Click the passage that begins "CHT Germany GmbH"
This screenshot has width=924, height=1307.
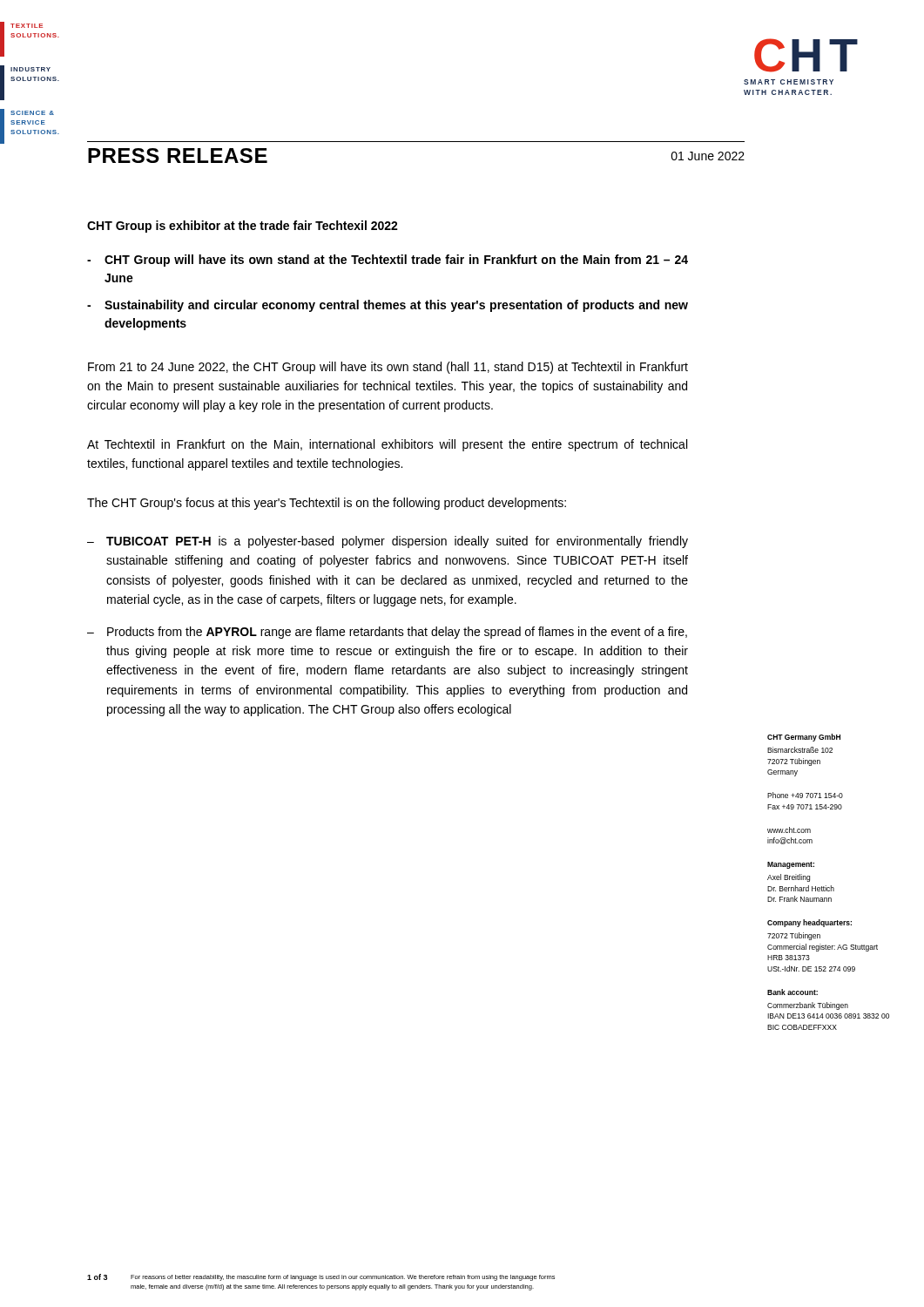(x=839, y=883)
